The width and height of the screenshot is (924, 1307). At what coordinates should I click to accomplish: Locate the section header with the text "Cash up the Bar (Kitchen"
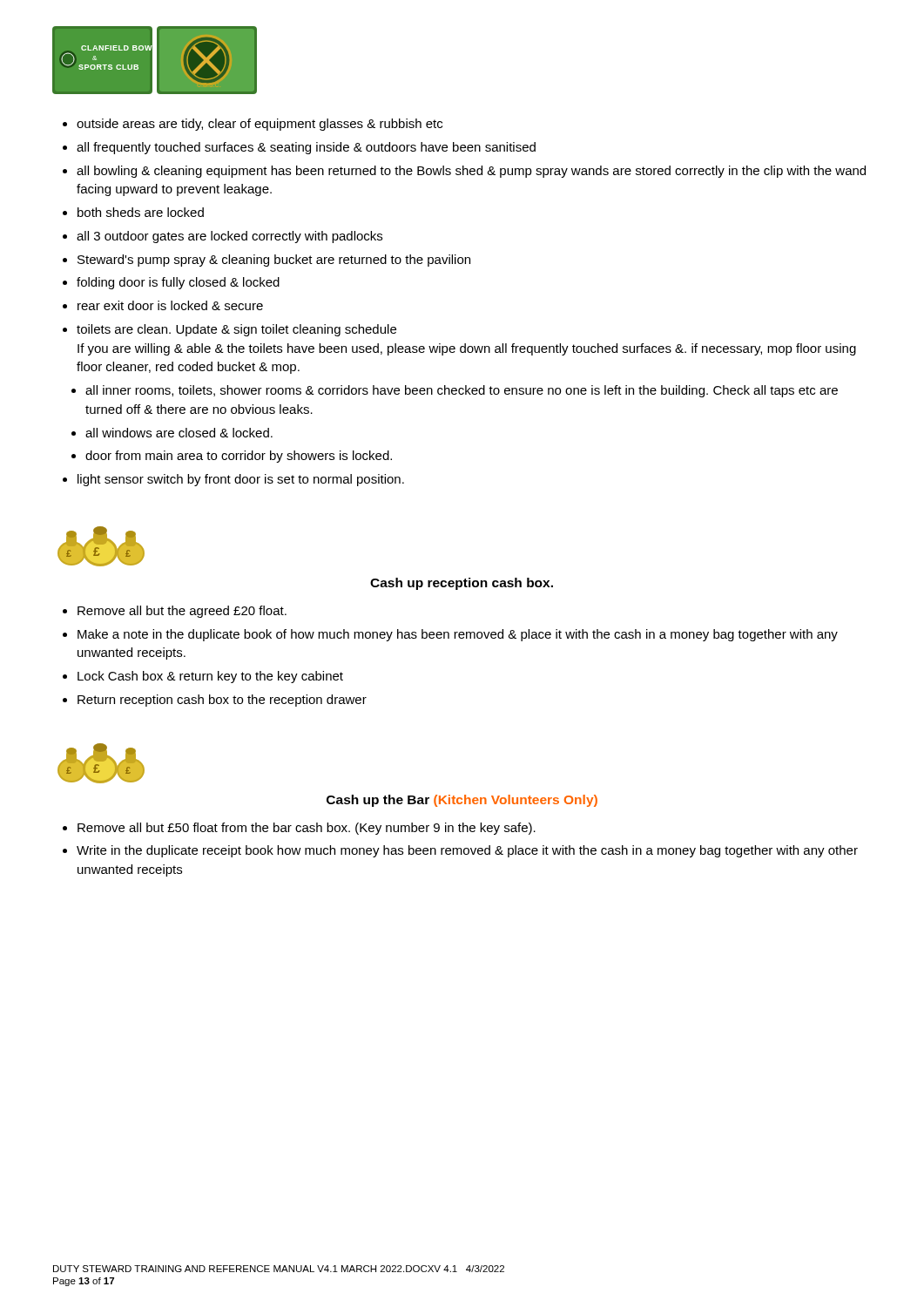coord(462,799)
